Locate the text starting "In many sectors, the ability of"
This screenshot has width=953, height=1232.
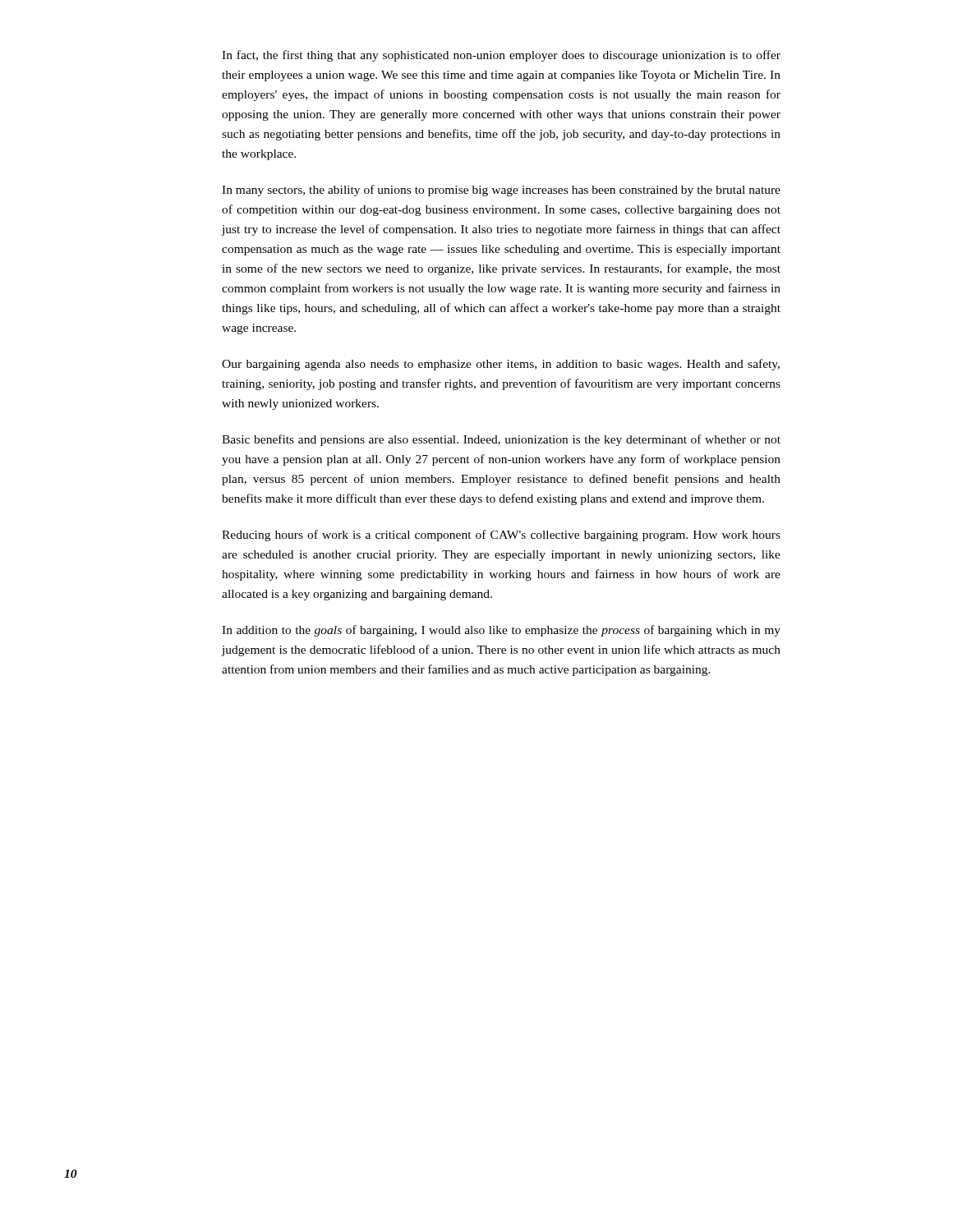click(x=501, y=258)
